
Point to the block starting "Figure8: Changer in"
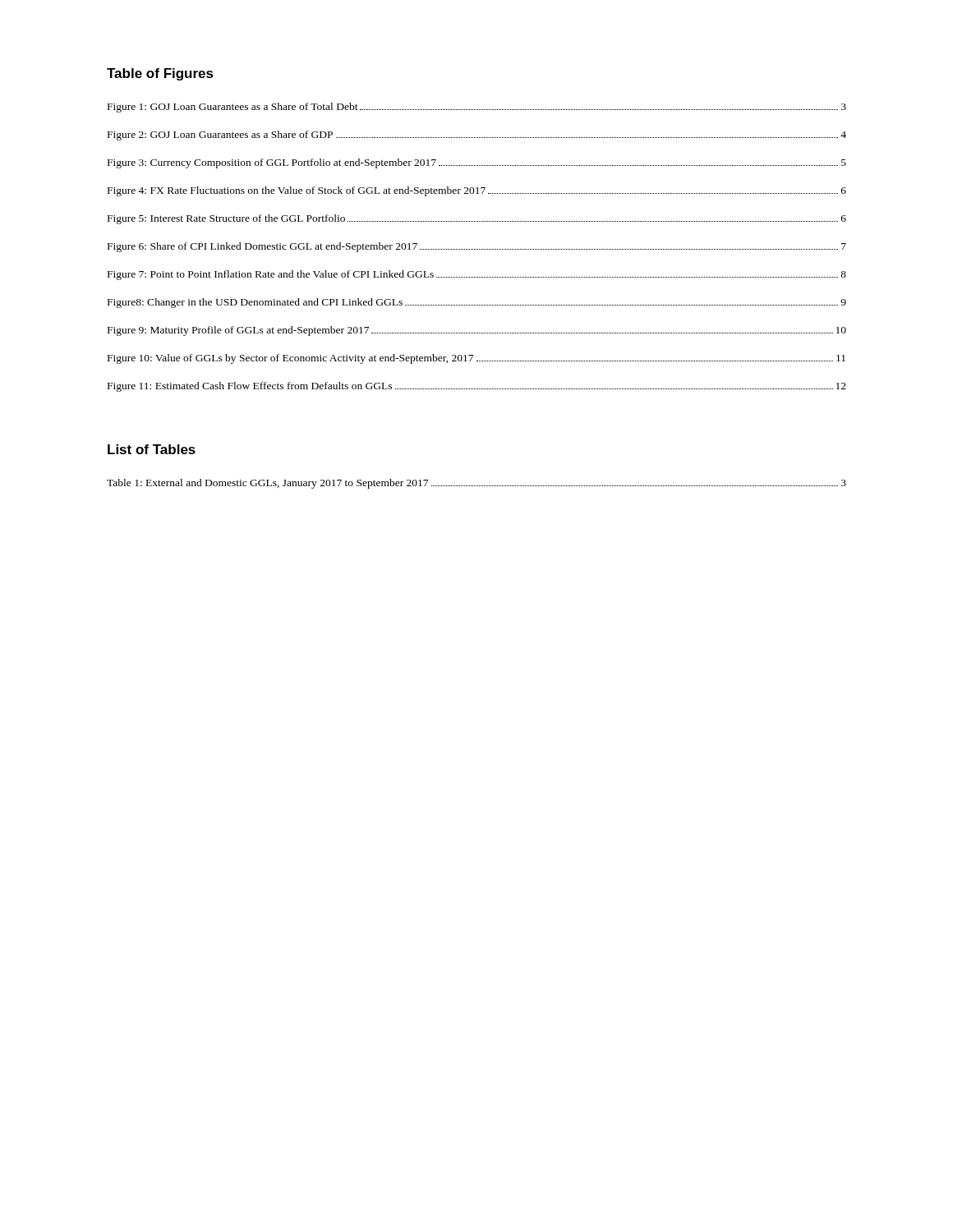click(x=476, y=302)
